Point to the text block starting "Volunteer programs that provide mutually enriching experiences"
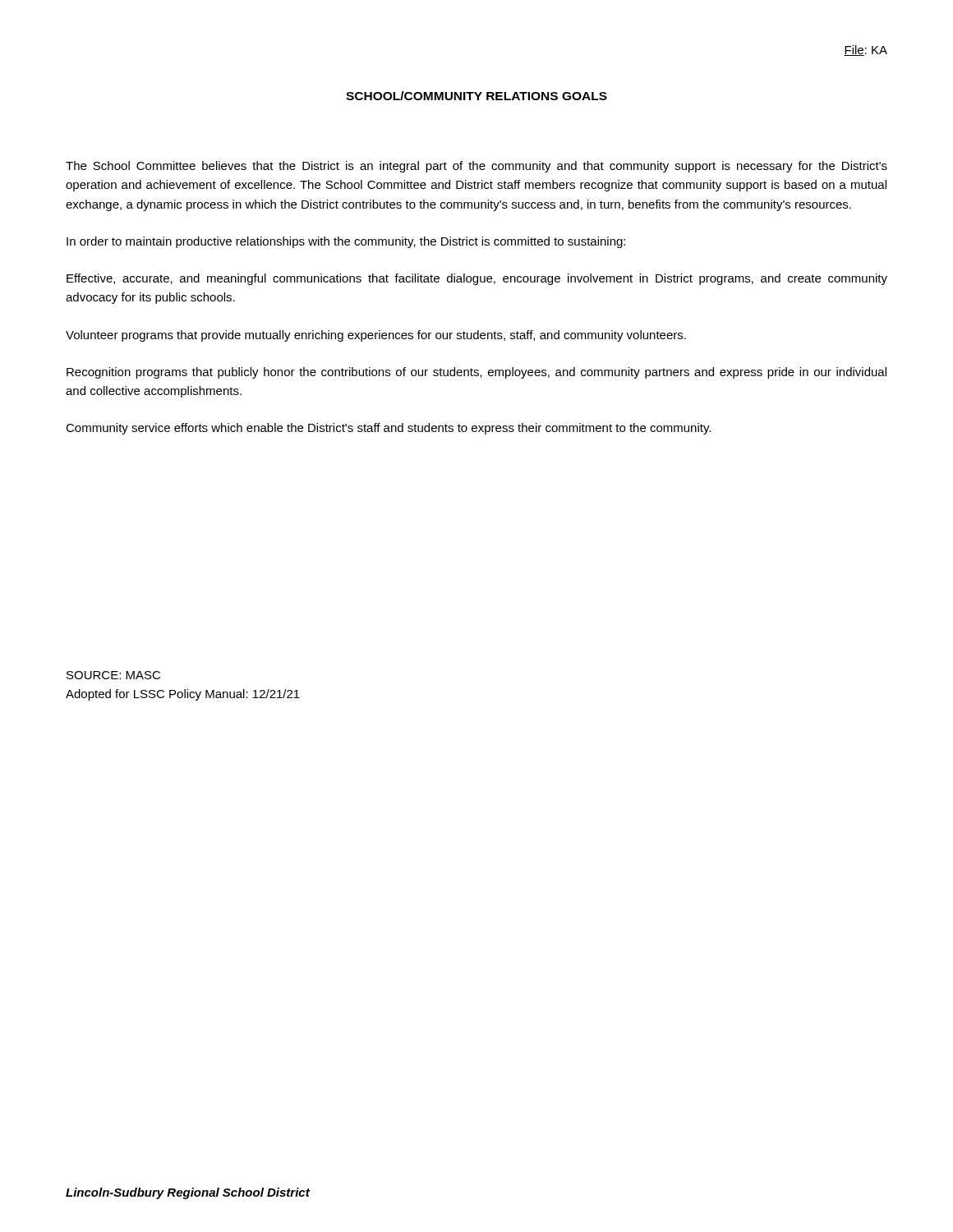This screenshot has height=1232, width=953. [x=376, y=334]
